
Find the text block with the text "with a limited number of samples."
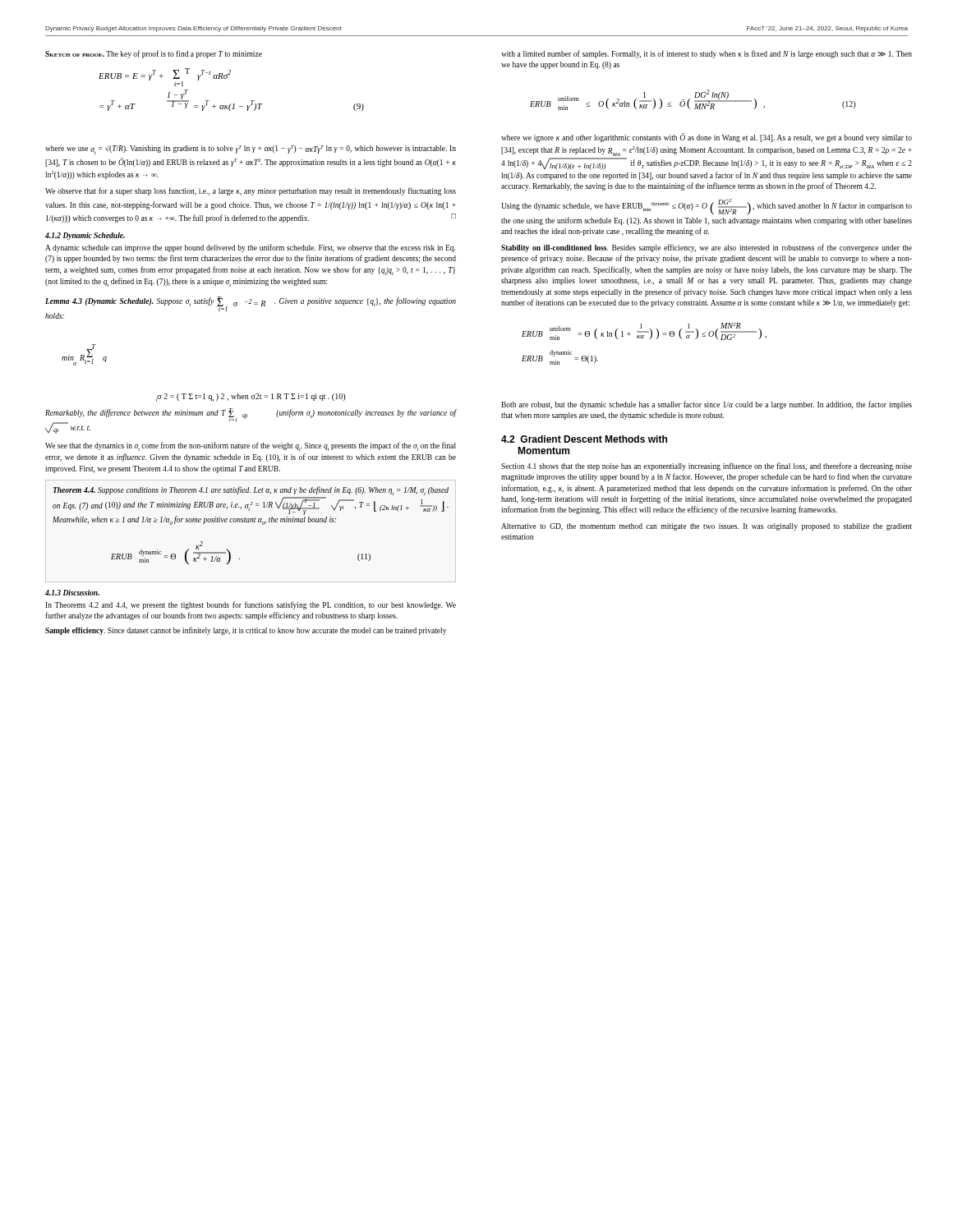(x=707, y=54)
